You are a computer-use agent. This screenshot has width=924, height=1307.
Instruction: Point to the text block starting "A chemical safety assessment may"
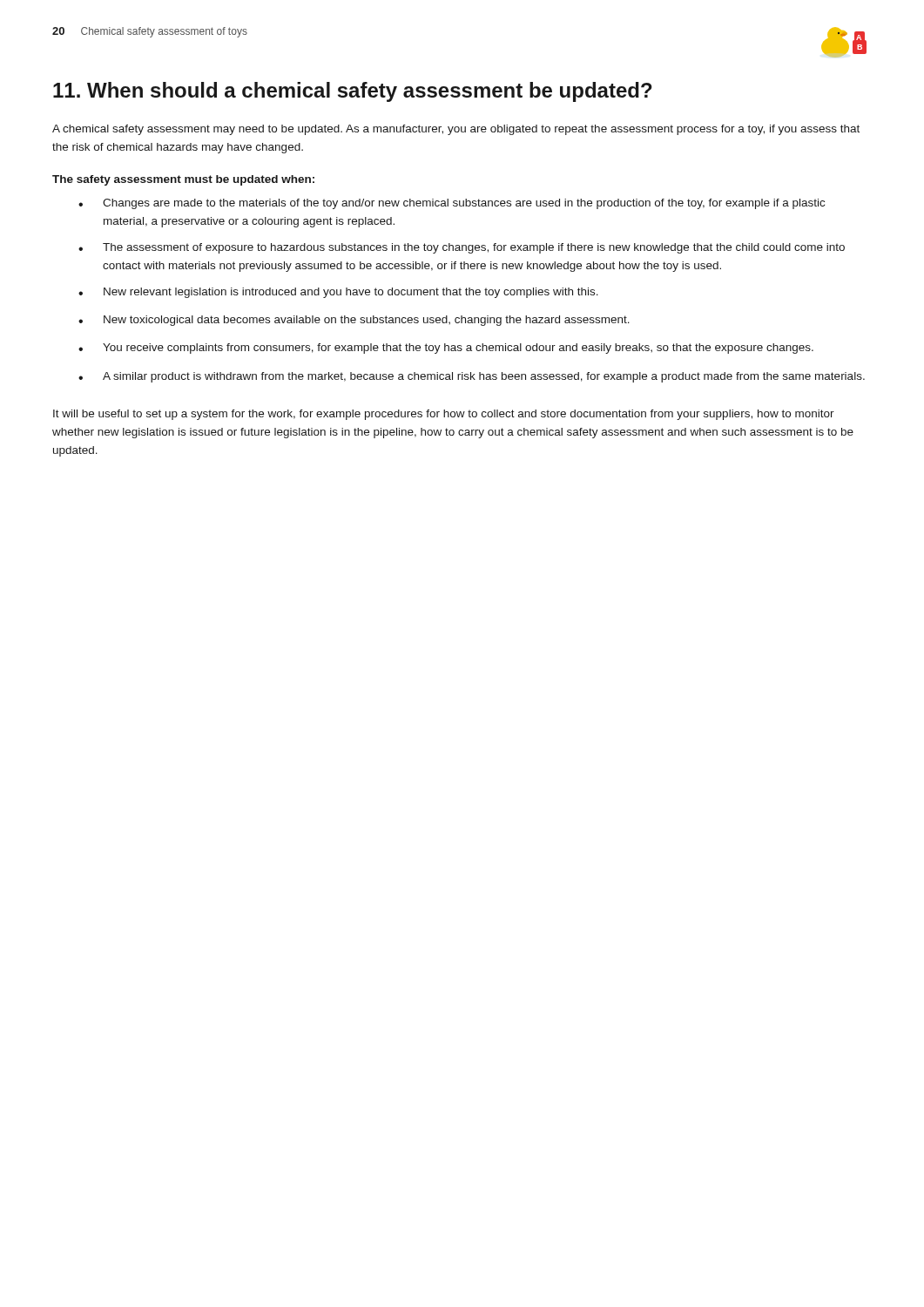pyautogui.click(x=456, y=138)
